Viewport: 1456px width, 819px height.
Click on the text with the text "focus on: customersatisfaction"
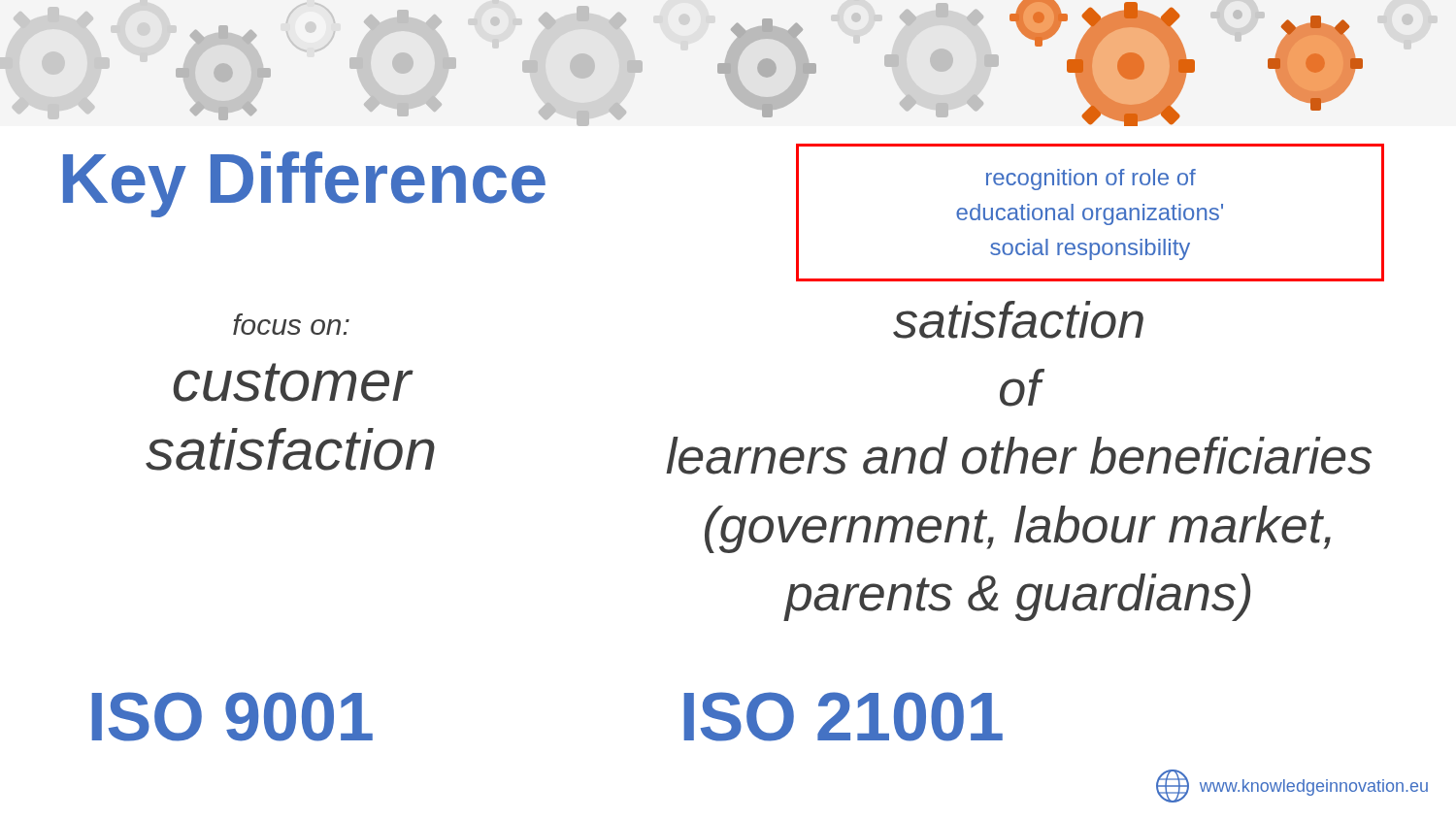click(x=291, y=397)
